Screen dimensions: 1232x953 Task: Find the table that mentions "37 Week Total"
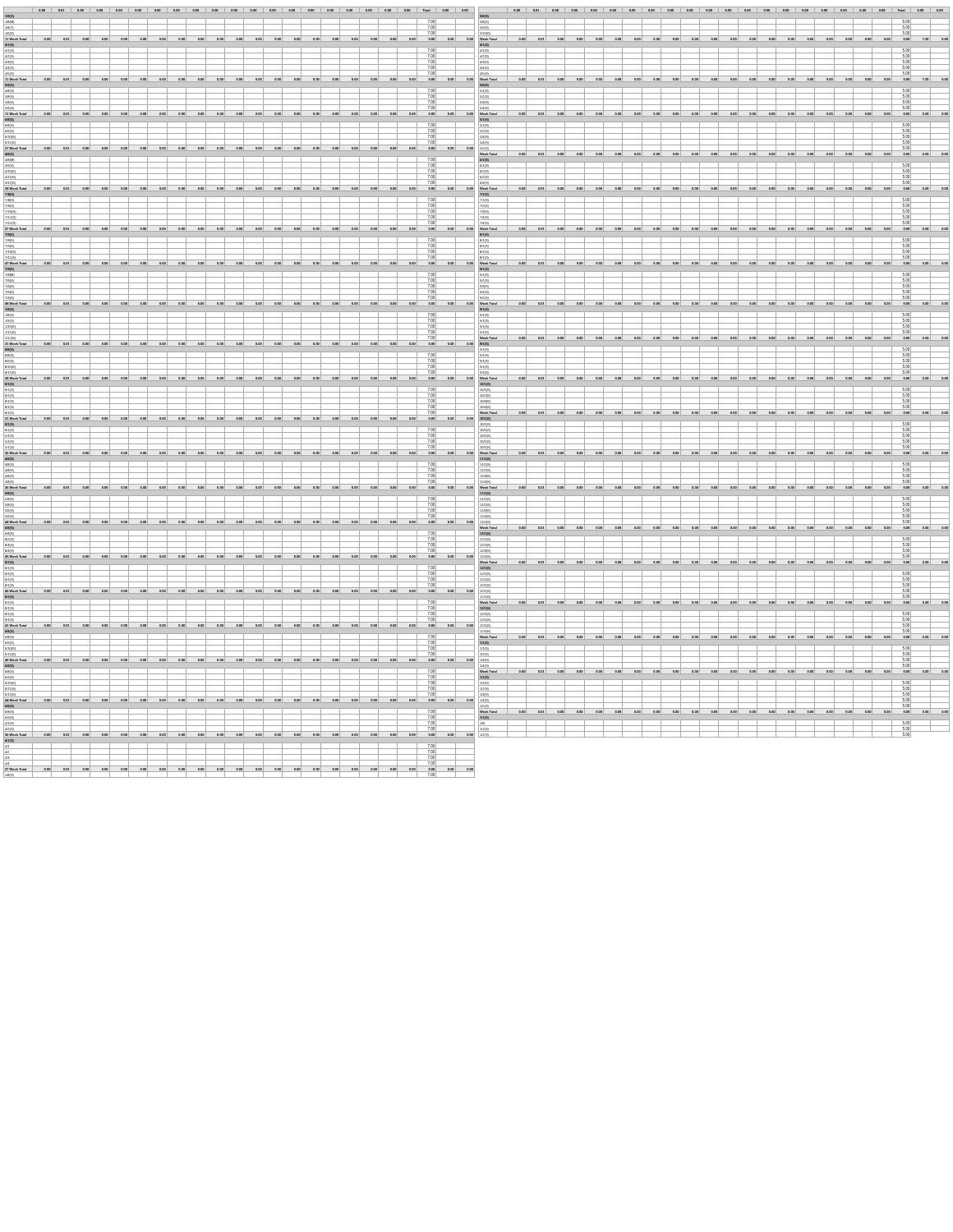(x=239, y=616)
